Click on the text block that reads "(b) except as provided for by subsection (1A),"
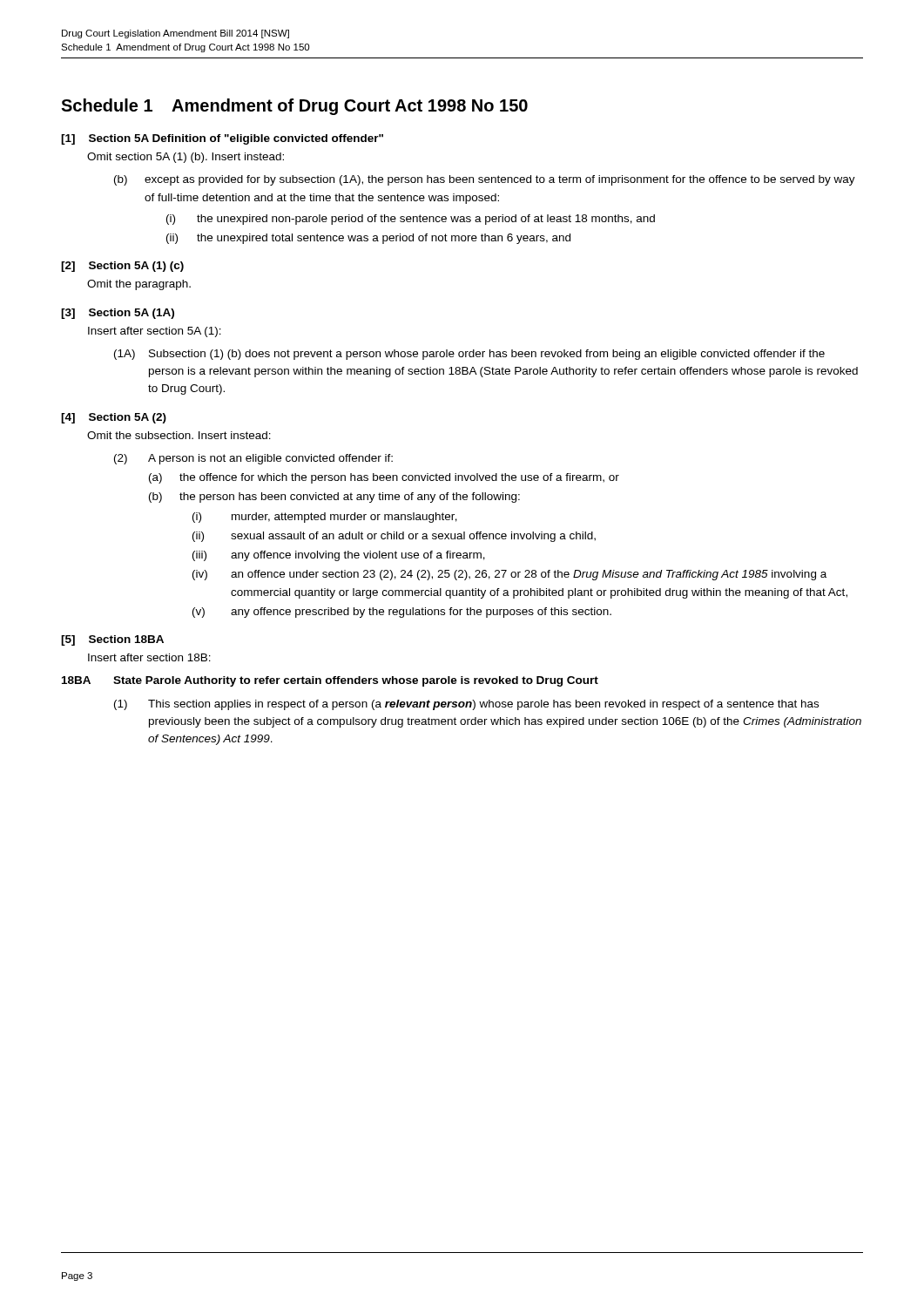 coord(488,209)
